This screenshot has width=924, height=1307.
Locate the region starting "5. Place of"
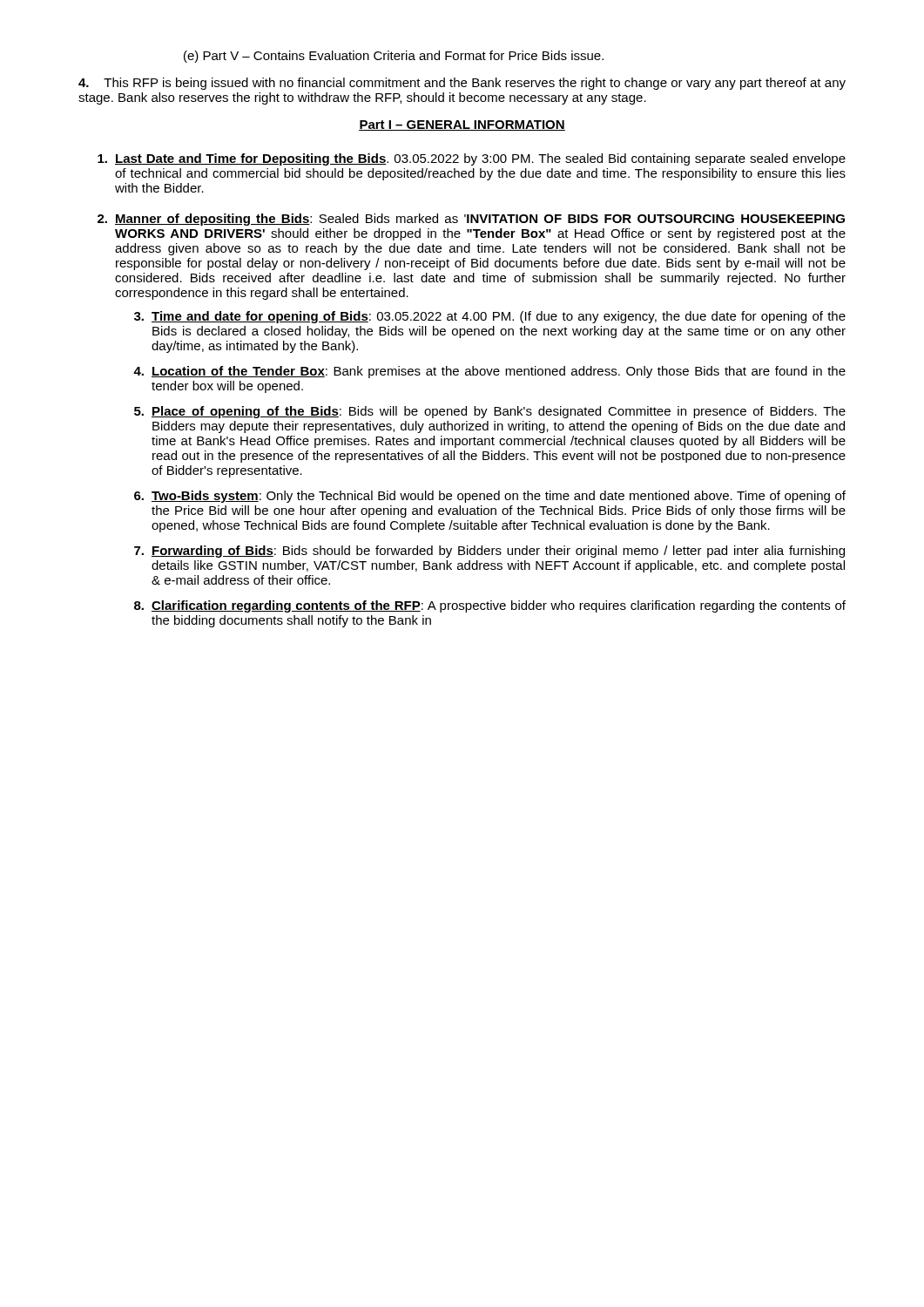pos(480,440)
